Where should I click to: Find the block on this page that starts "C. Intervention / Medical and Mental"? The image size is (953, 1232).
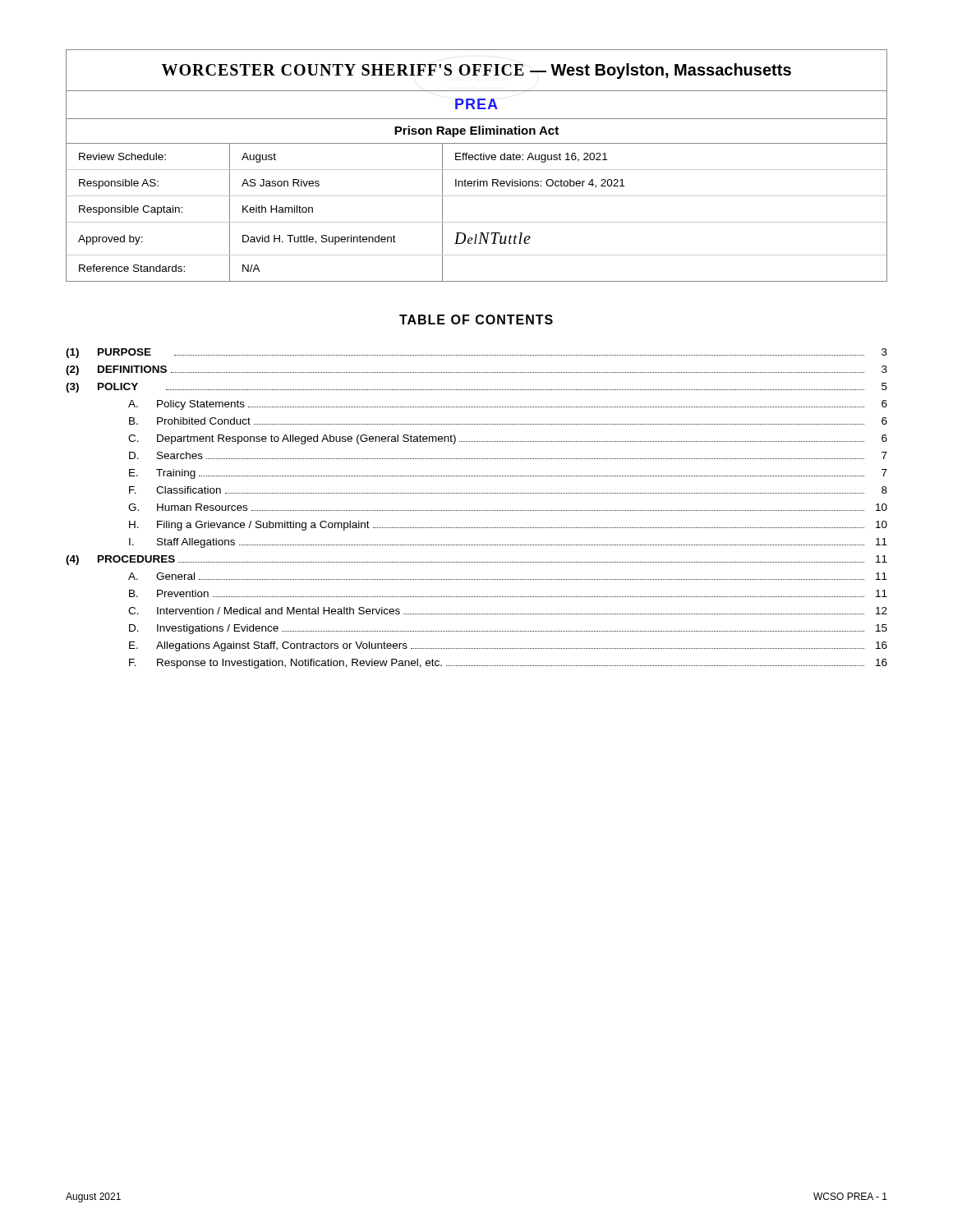click(508, 611)
